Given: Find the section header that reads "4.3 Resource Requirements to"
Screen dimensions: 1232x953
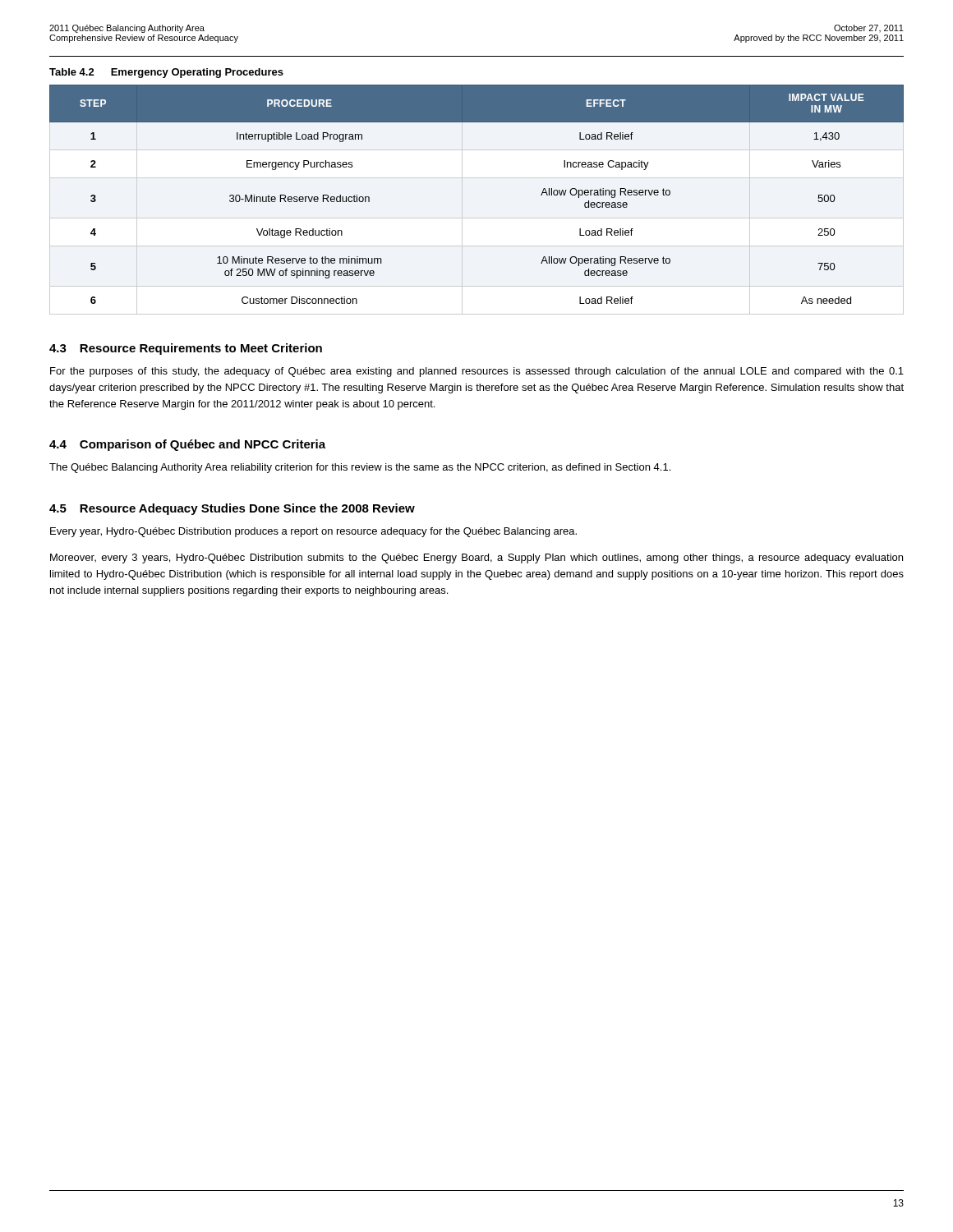Looking at the screenshot, I should [x=186, y=348].
